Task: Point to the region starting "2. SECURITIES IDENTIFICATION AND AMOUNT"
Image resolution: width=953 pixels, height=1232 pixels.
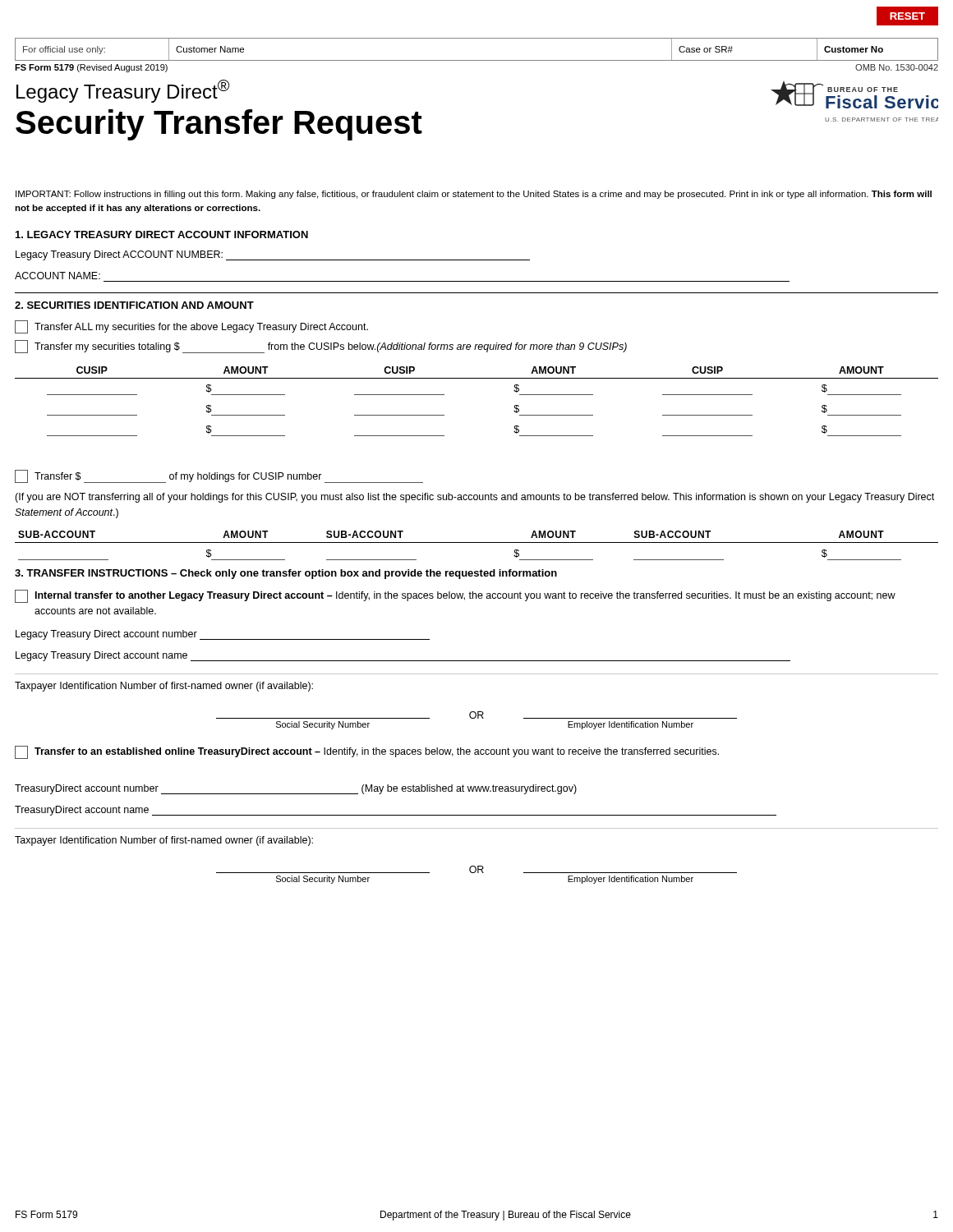Action: click(134, 305)
